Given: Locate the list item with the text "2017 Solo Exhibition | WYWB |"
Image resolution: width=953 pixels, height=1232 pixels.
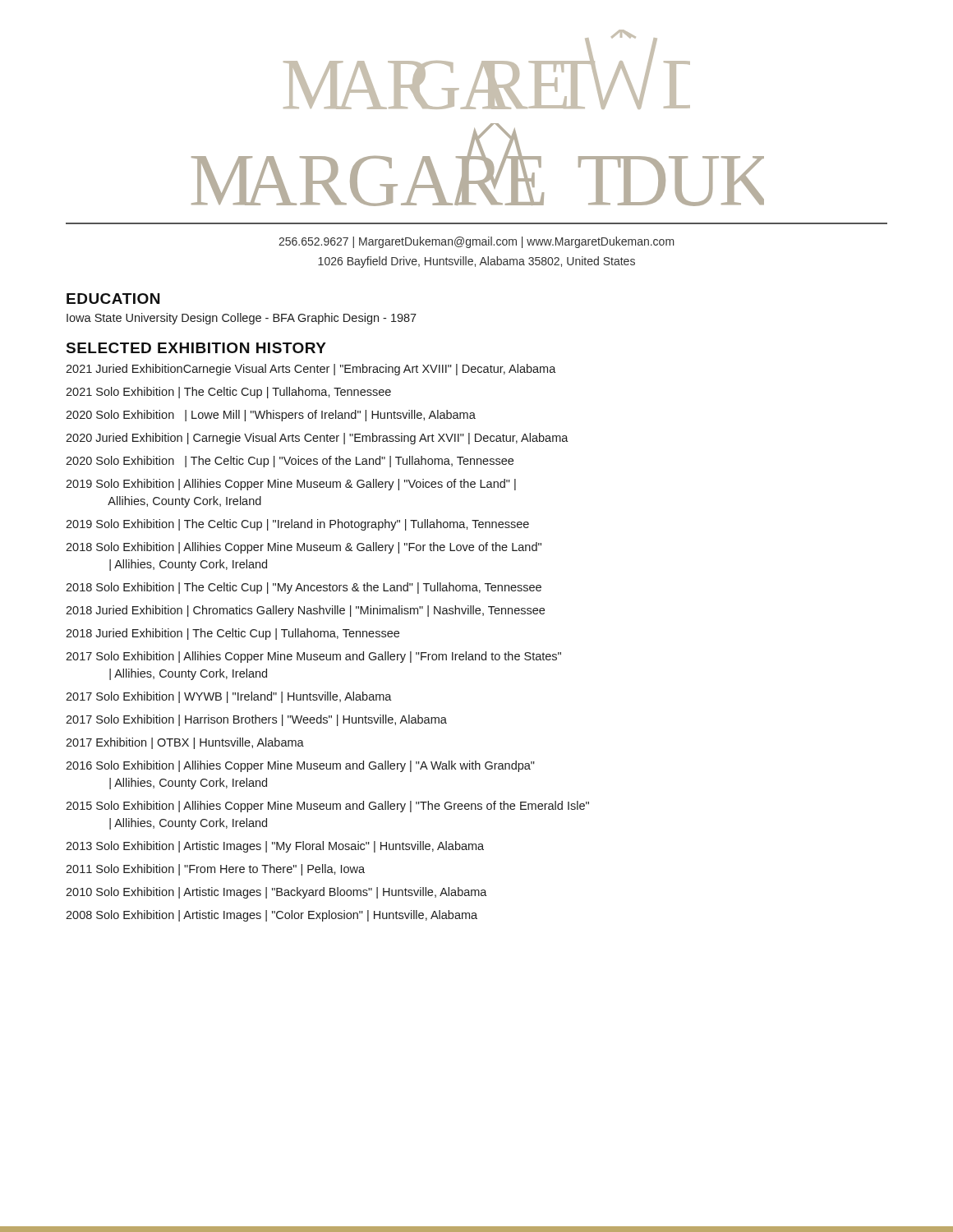Looking at the screenshot, I should click(x=229, y=696).
